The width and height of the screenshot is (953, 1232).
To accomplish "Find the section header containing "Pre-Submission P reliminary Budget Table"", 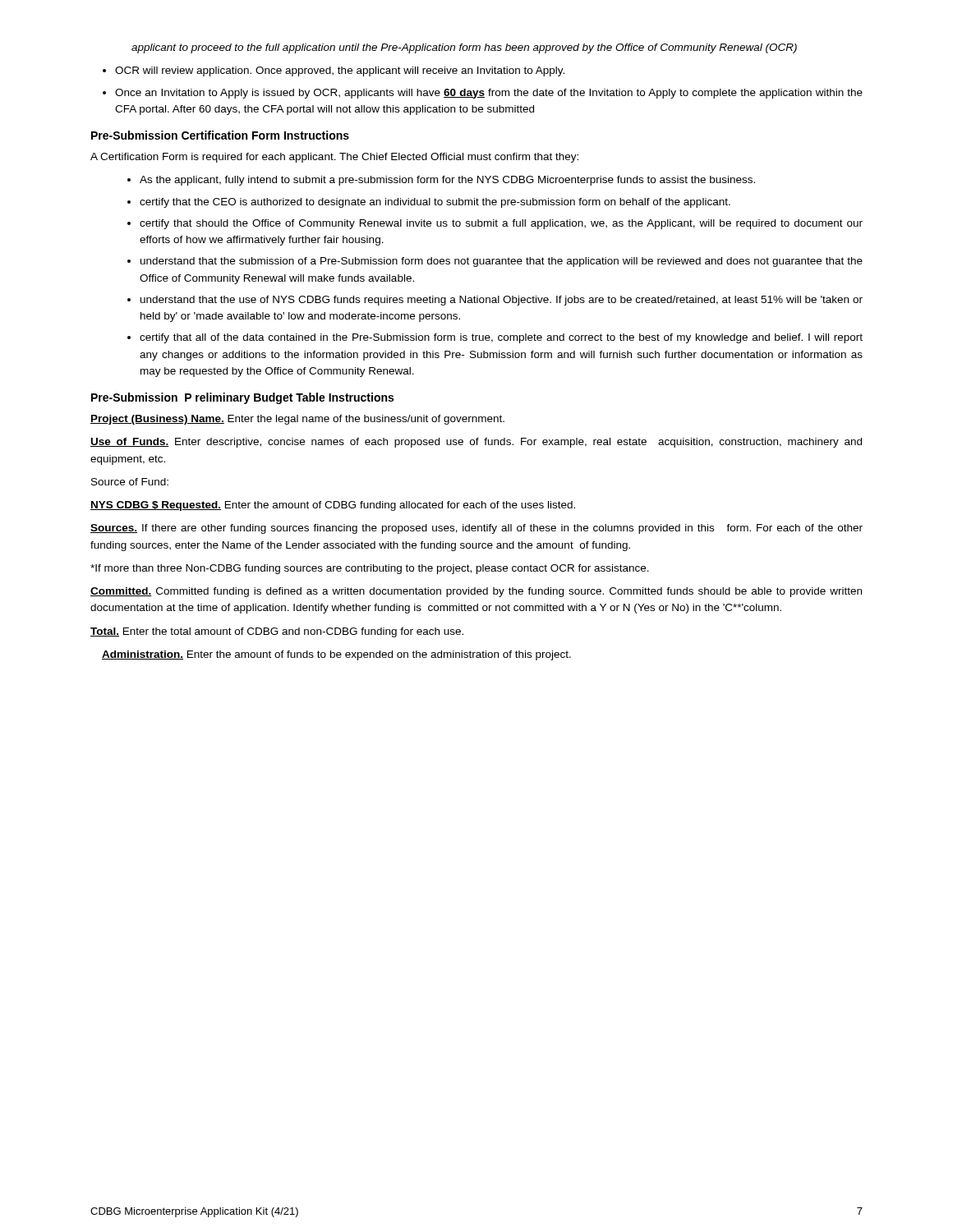I will (x=242, y=398).
